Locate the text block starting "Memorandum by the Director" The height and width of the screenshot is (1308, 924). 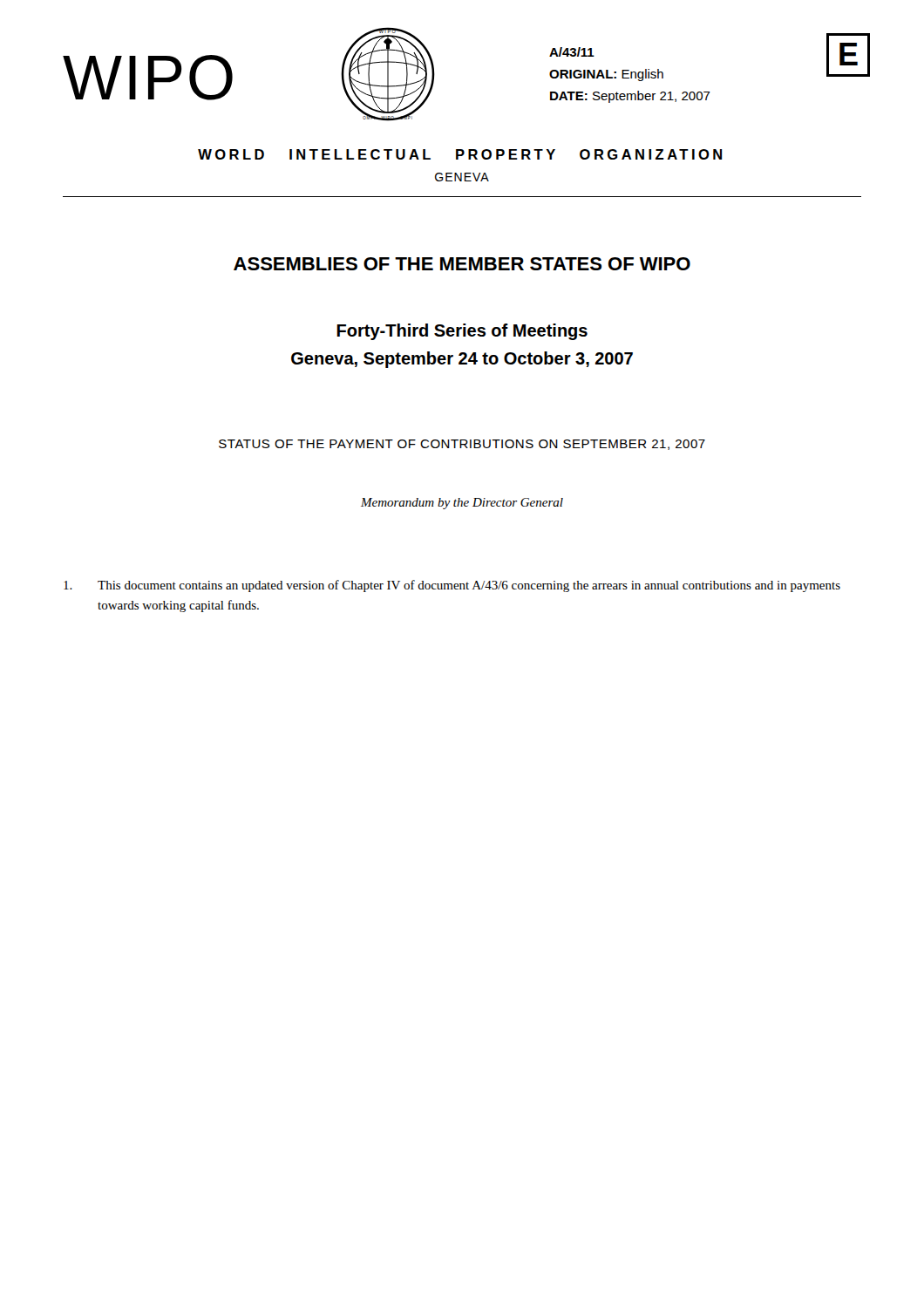pyautogui.click(x=462, y=502)
